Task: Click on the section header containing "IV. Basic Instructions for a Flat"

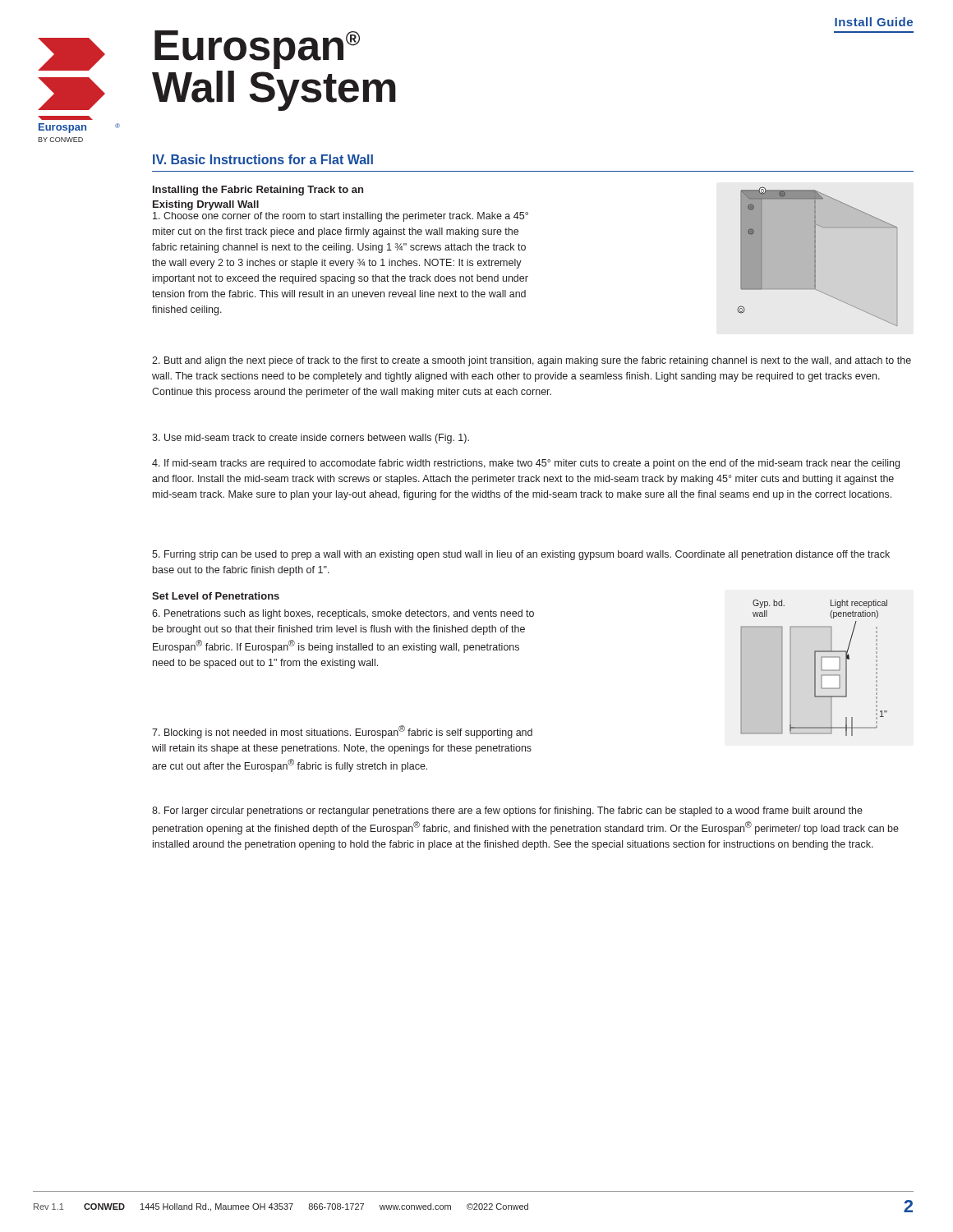Action: pyautogui.click(x=263, y=160)
